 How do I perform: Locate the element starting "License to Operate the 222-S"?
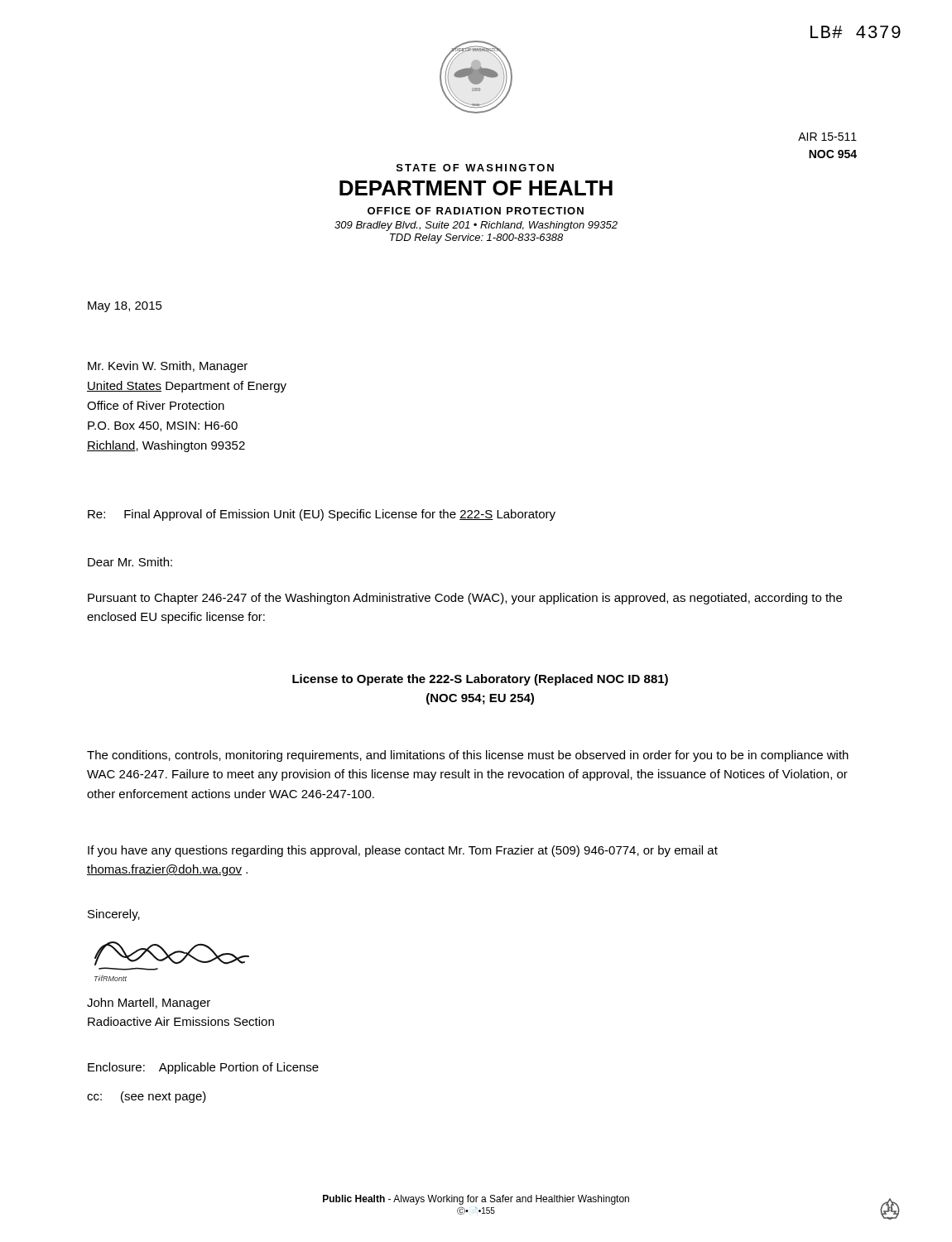tap(480, 688)
